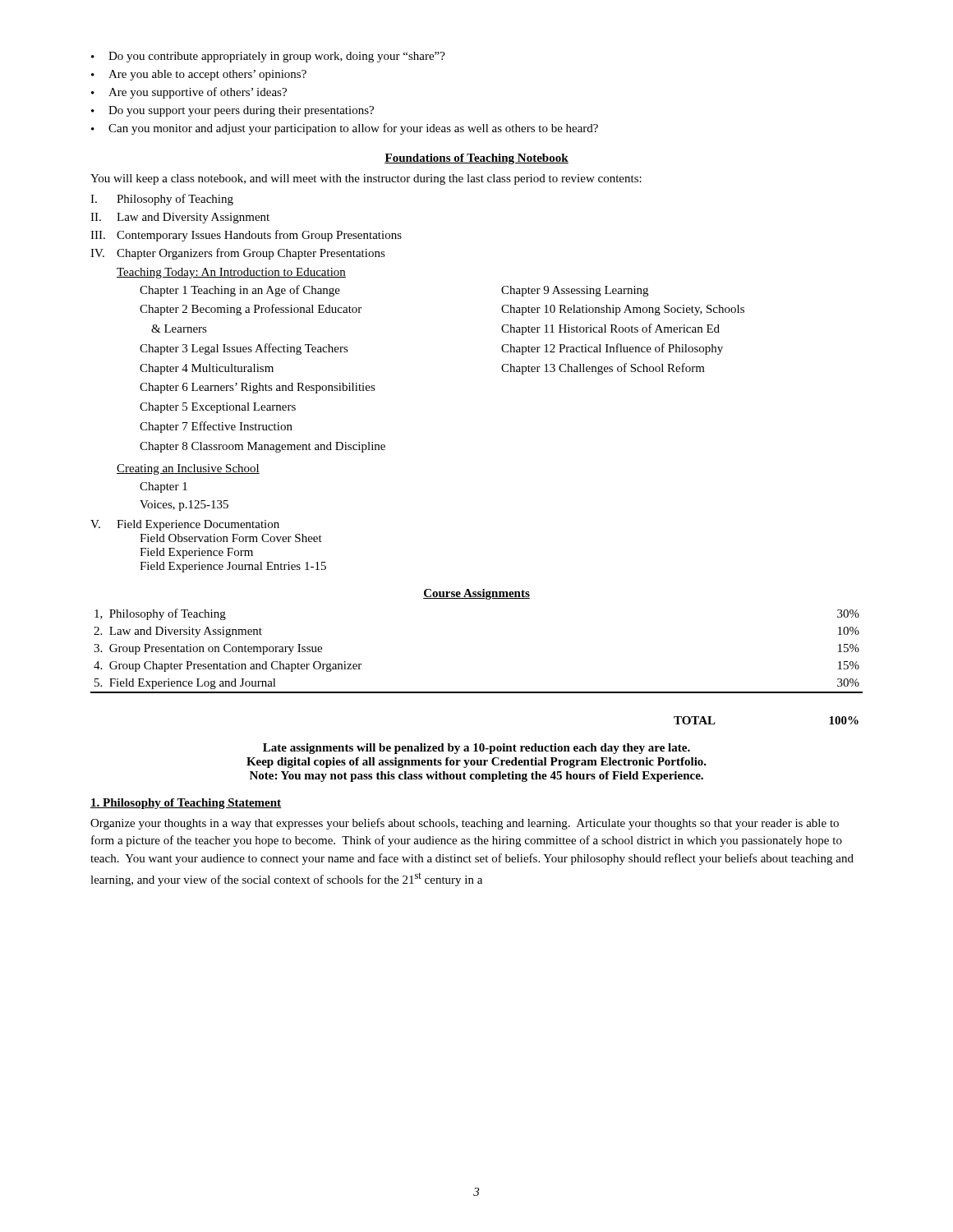Select the text starting "Teaching Today: An Introduction to Education Chapter 1"
Viewport: 953px width, 1232px height.
point(231,273)
